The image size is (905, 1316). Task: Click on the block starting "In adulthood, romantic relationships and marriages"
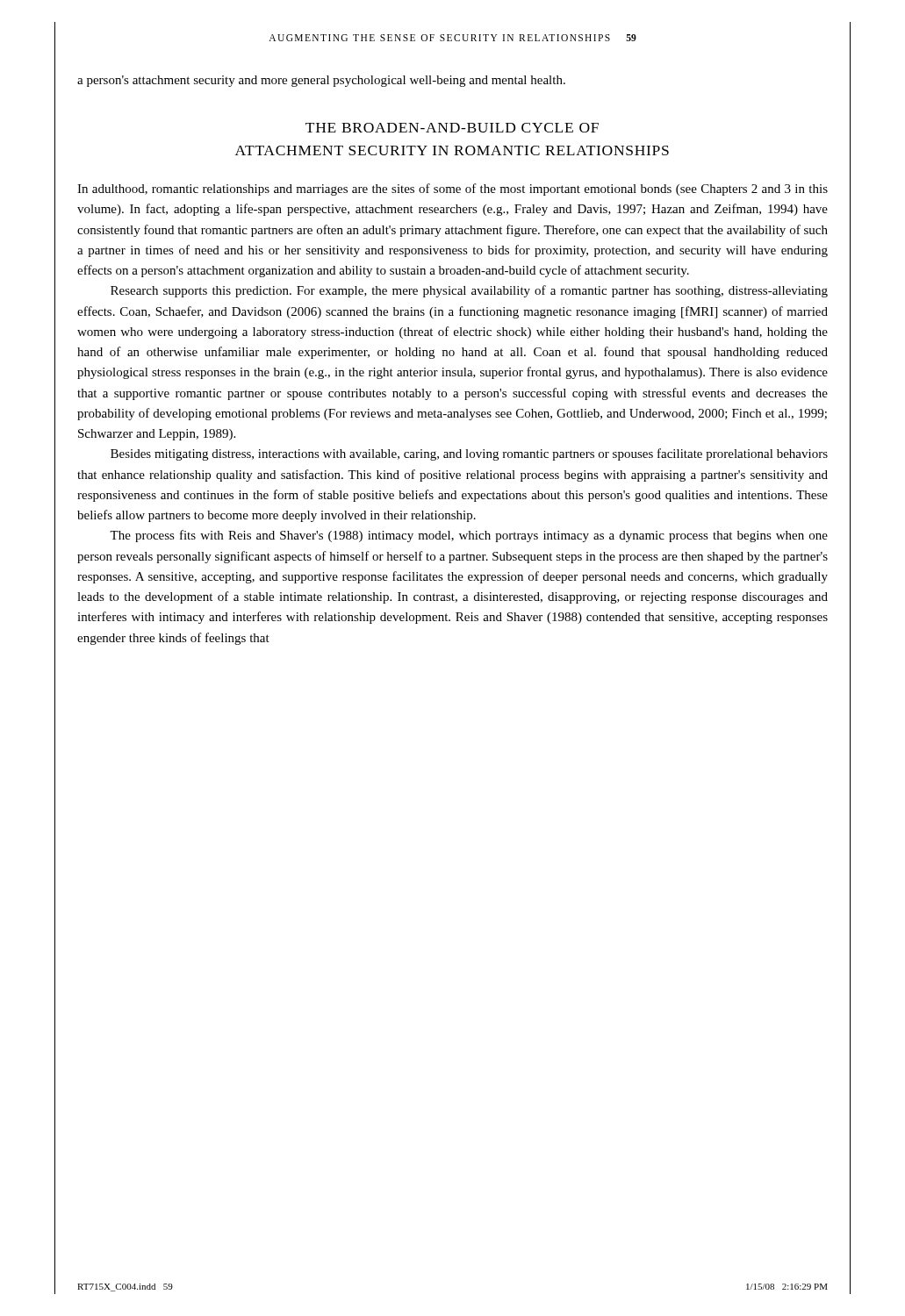click(452, 414)
